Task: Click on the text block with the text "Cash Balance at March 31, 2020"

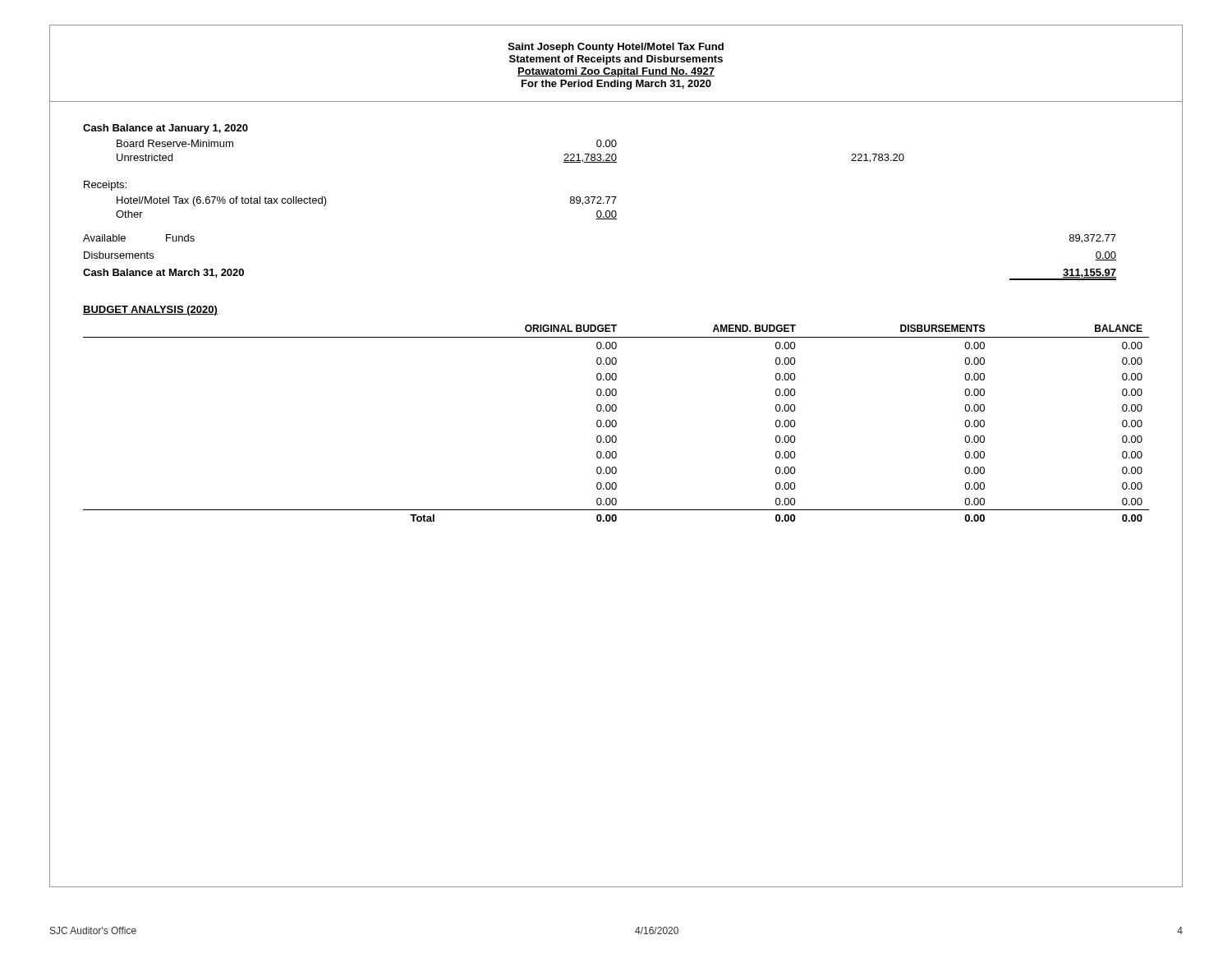Action: [x=161, y=274]
